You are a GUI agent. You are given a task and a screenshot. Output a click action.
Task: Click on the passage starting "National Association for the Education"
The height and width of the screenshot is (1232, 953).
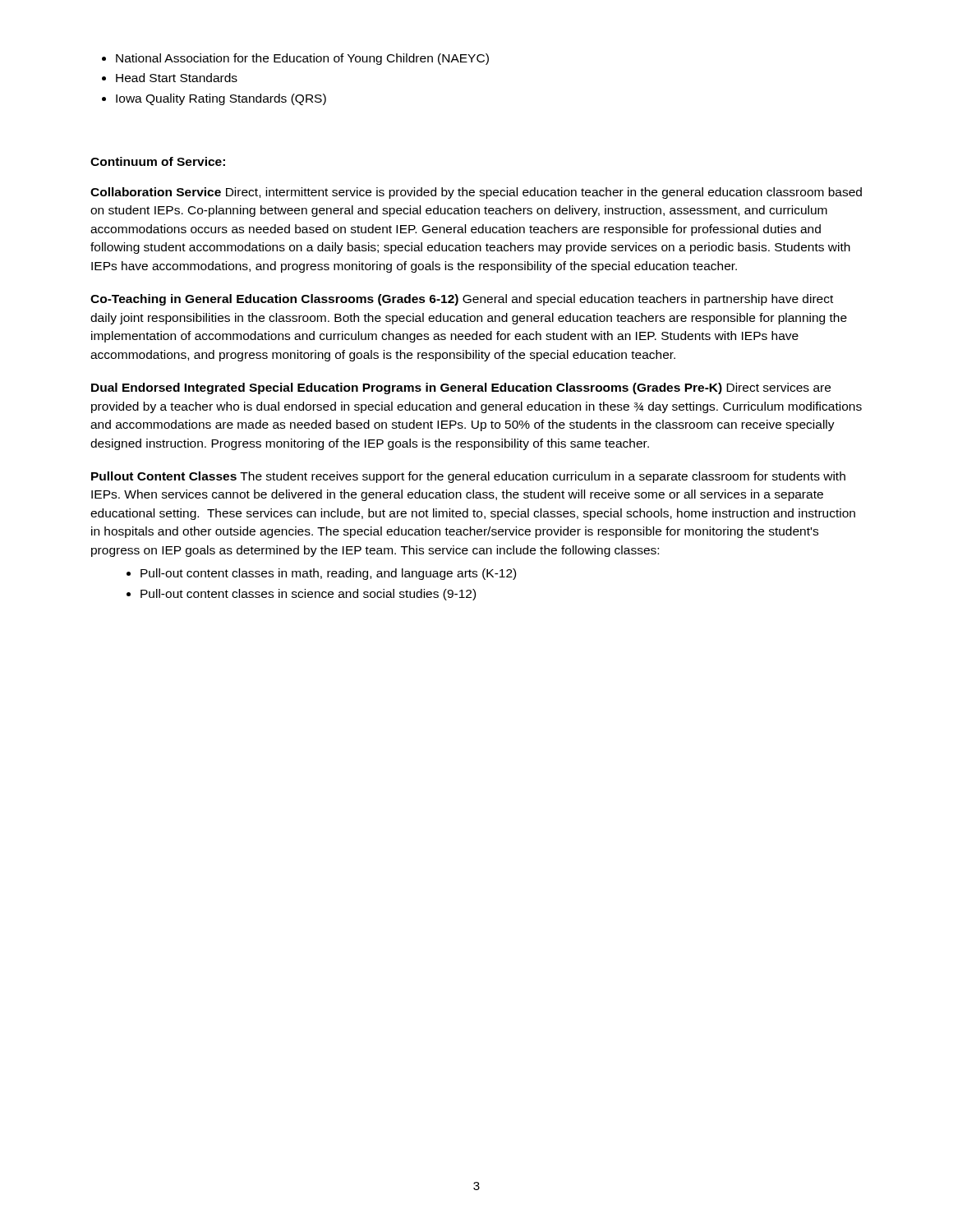tap(489, 59)
